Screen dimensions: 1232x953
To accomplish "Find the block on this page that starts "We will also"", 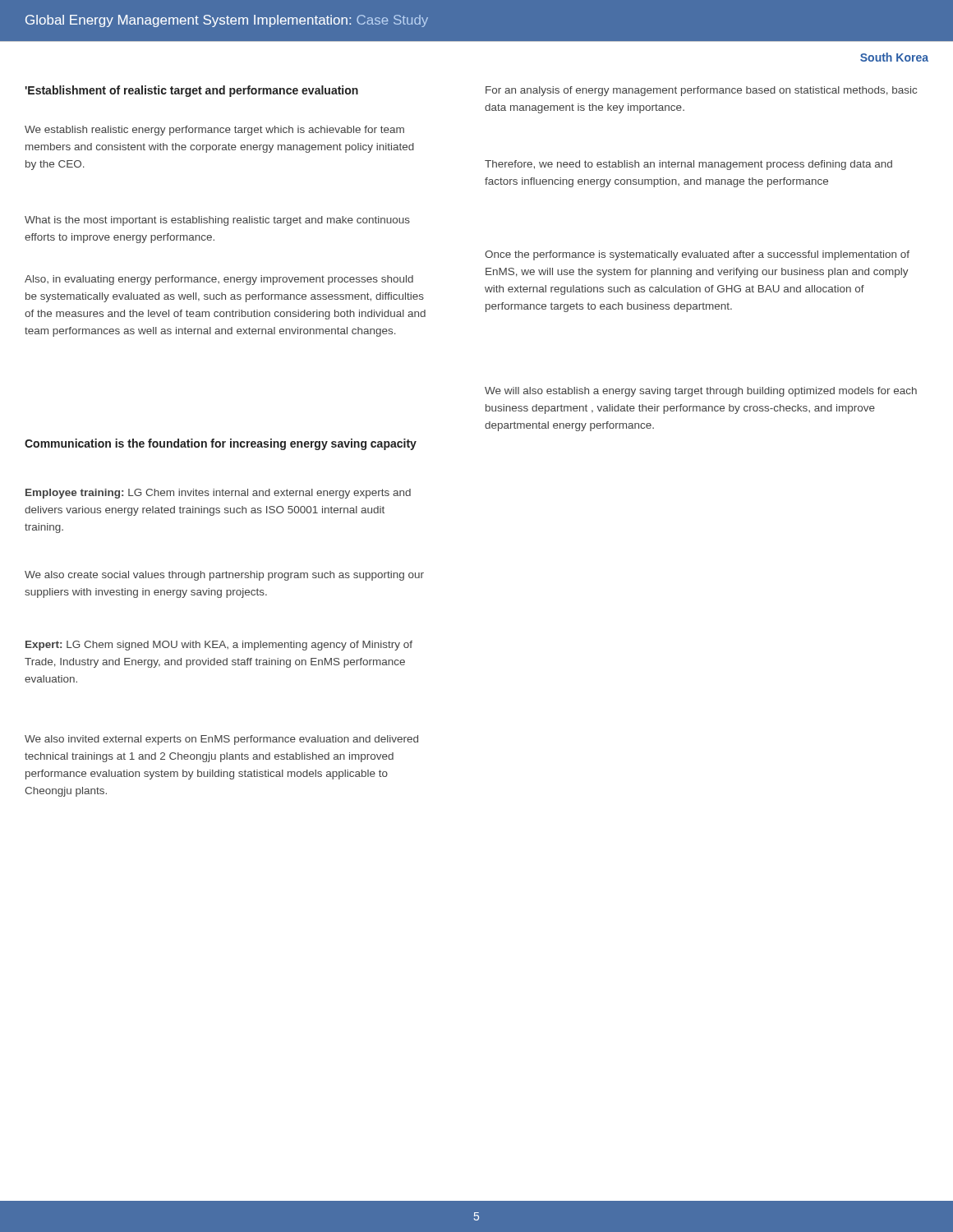I will (702, 409).
